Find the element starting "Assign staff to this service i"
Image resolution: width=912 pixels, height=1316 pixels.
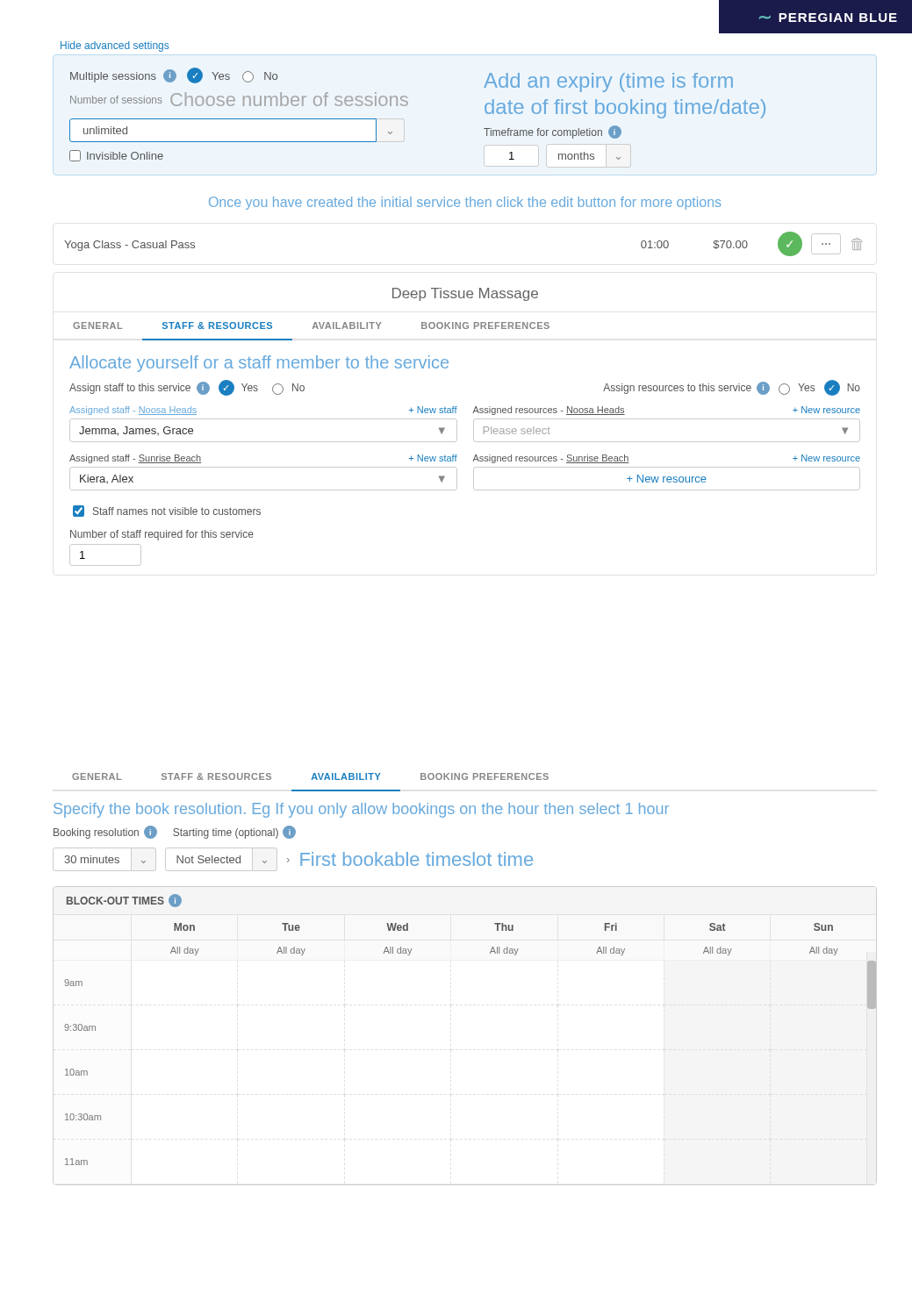[x=179, y=387]
